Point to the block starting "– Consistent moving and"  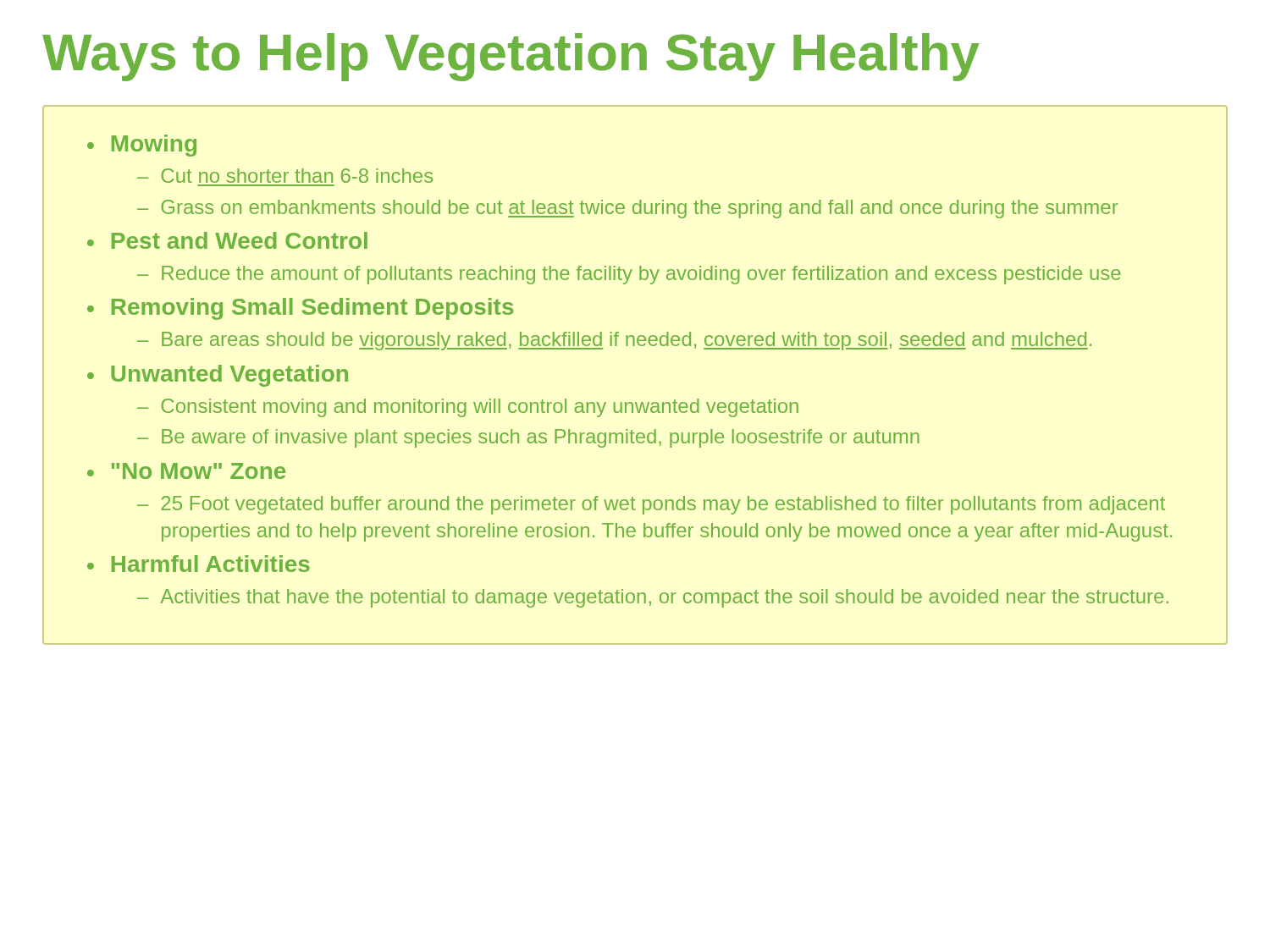pos(665,406)
